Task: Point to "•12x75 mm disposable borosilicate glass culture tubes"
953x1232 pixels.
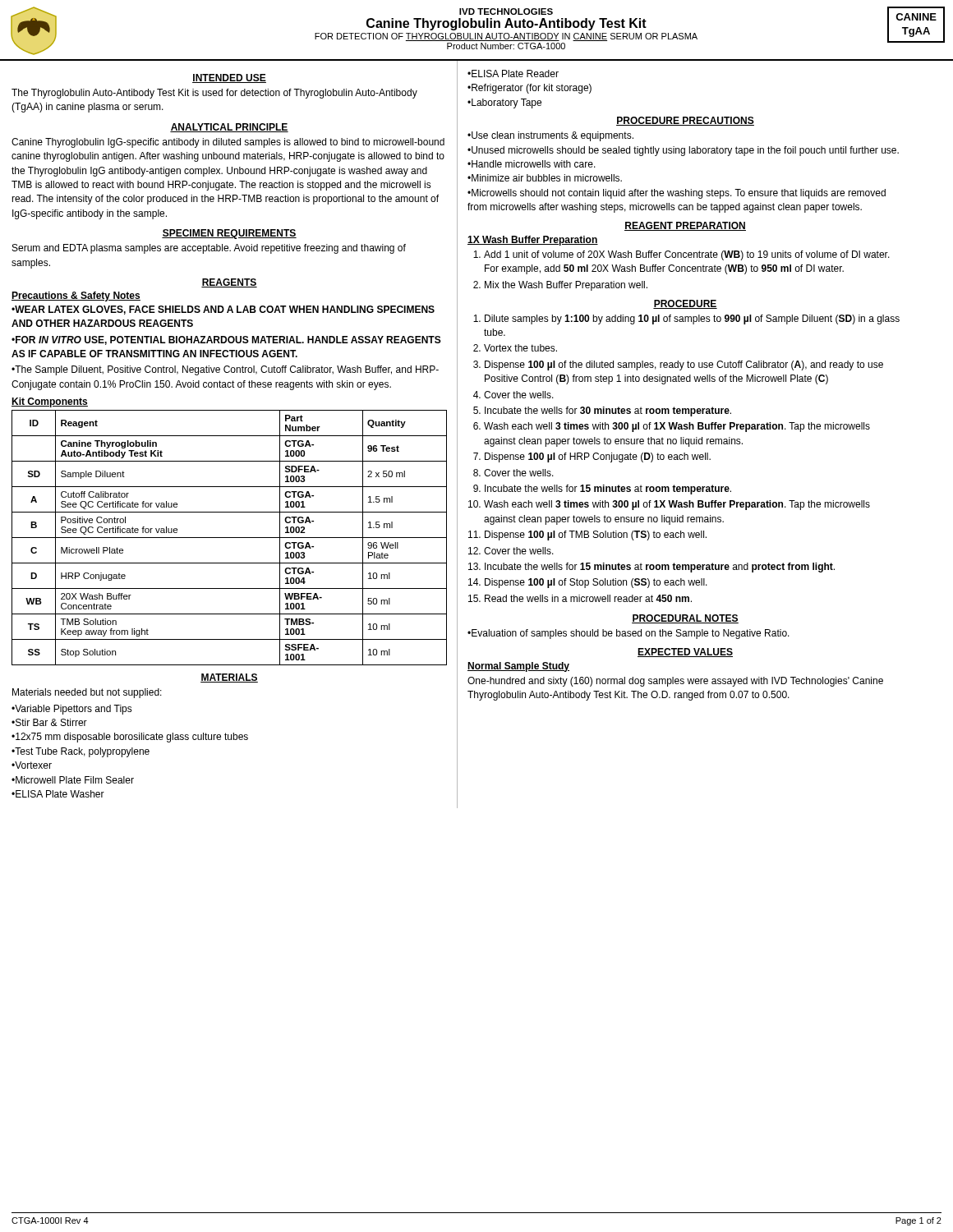Action: pos(130,737)
